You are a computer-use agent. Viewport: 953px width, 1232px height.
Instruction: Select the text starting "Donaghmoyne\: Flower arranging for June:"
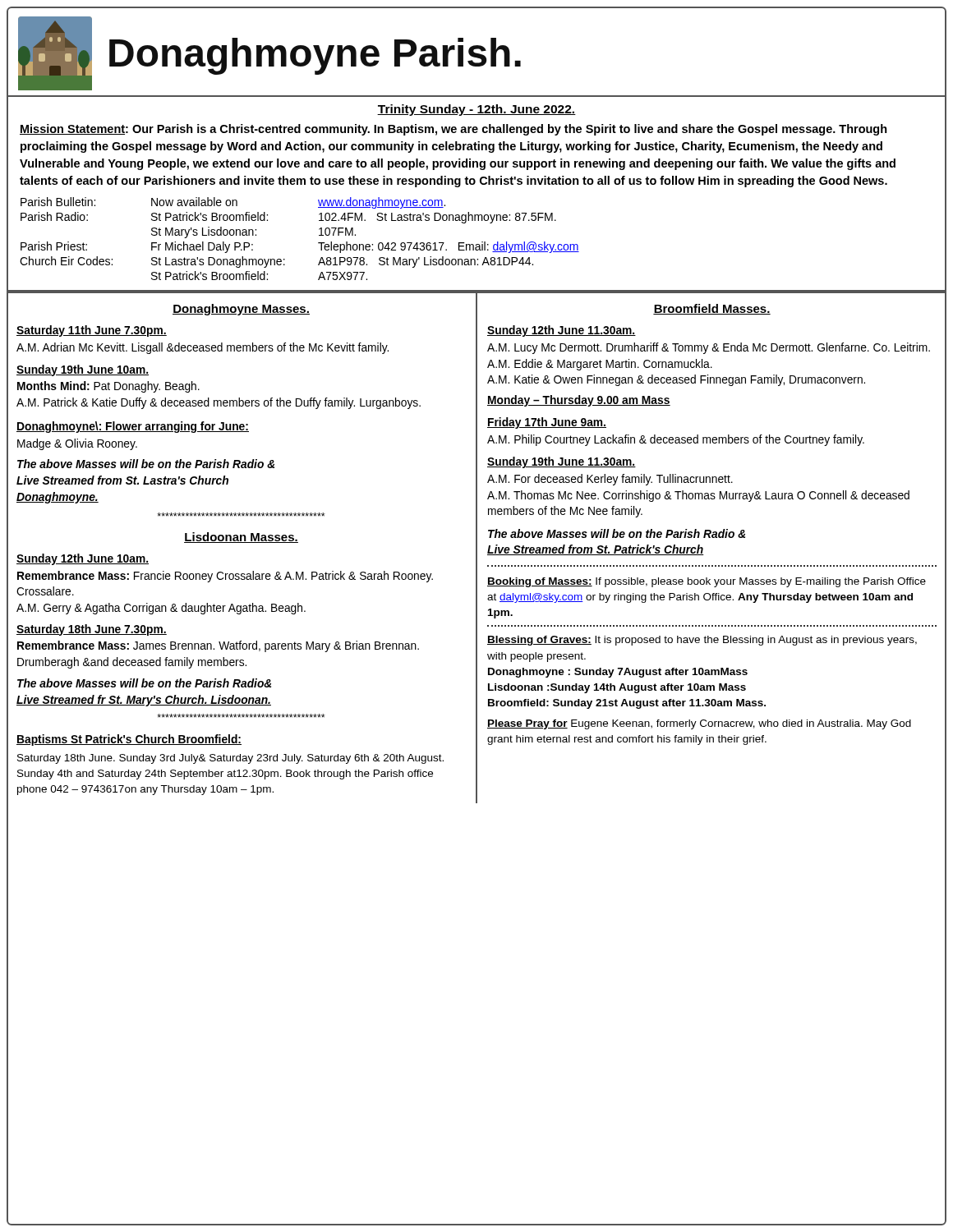[x=241, y=427]
